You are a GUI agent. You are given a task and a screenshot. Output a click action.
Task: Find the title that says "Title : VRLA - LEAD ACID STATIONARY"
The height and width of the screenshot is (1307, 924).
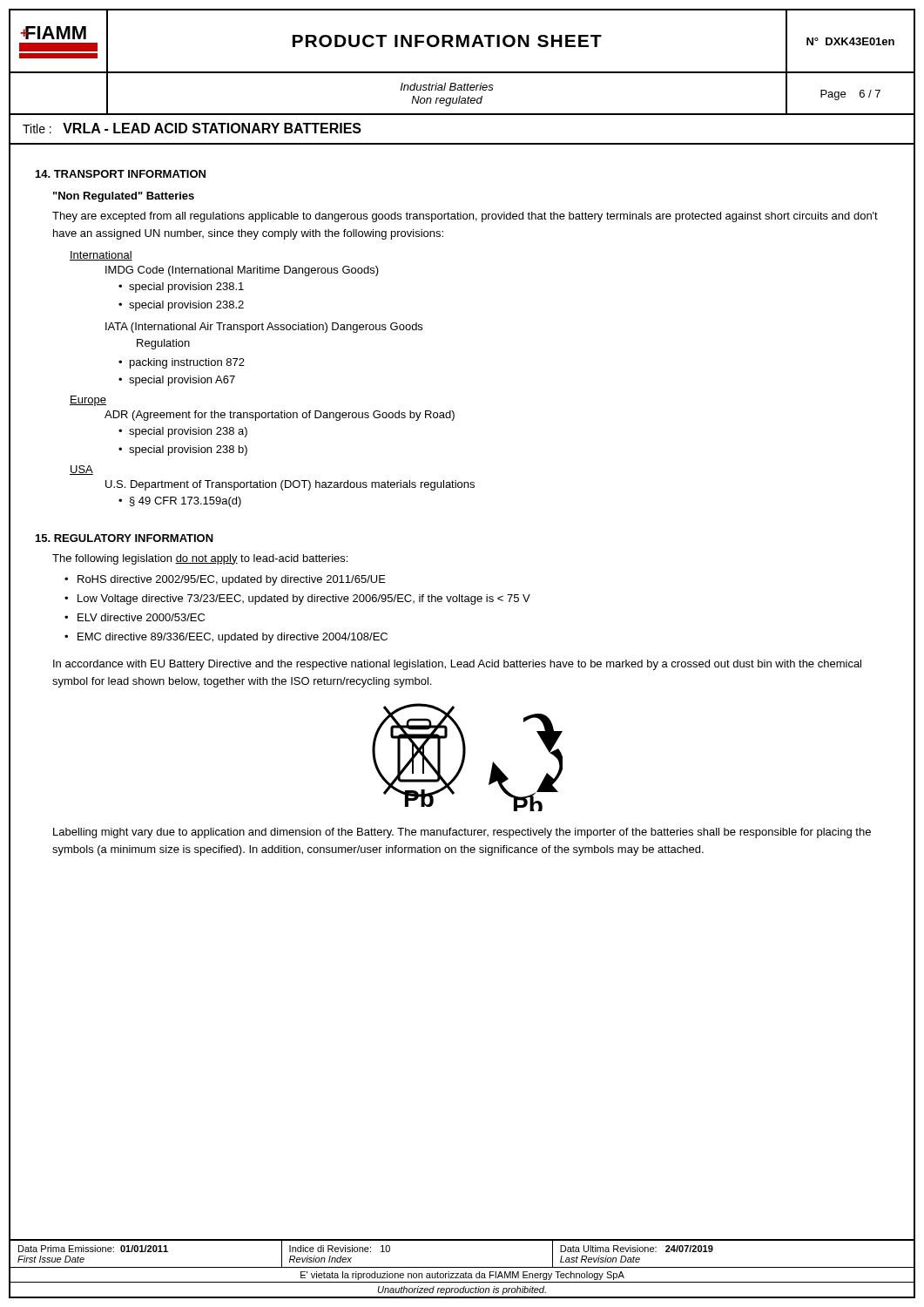click(192, 129)
